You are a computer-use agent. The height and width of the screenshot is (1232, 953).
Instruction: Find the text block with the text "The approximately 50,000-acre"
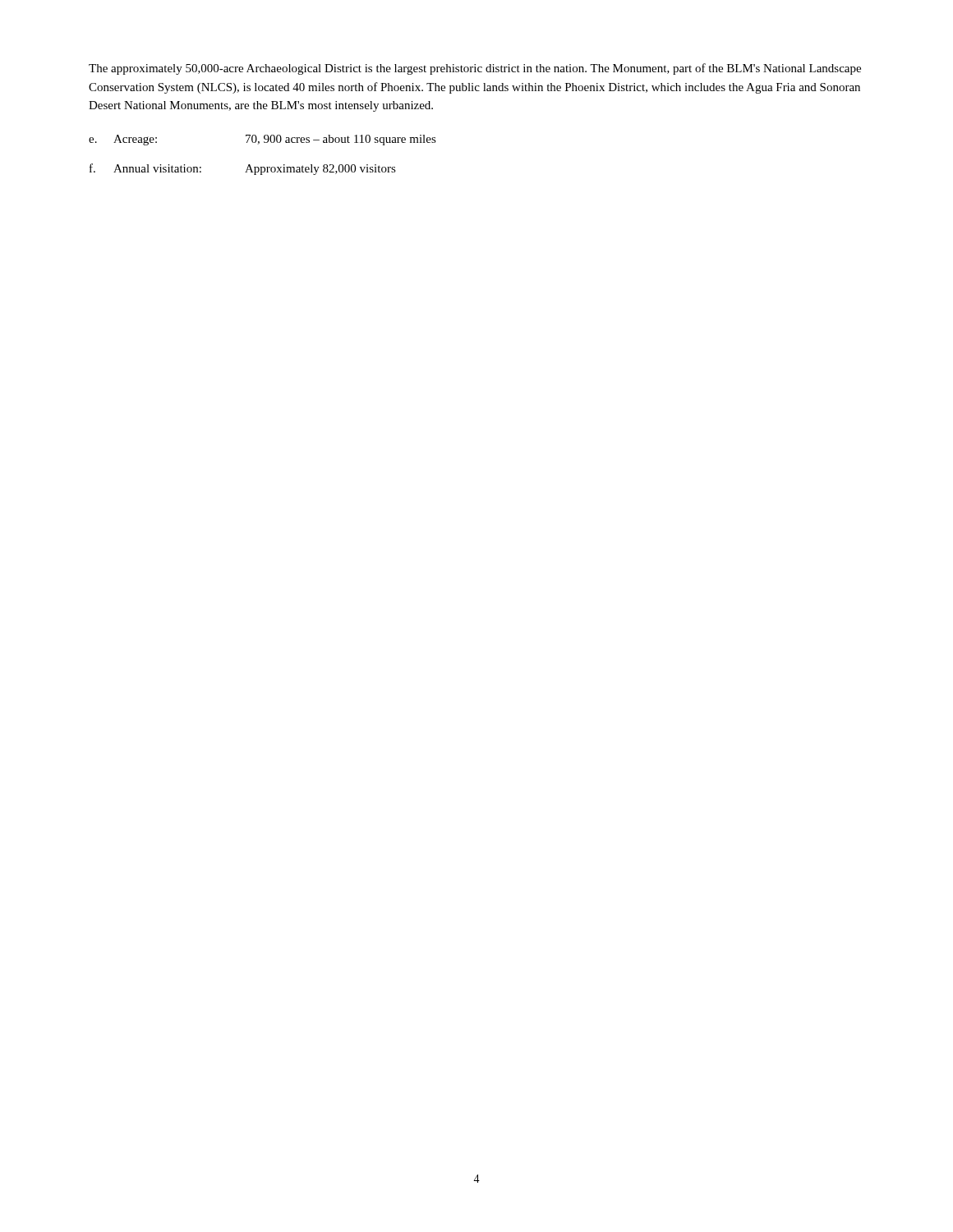click(475, 87)
